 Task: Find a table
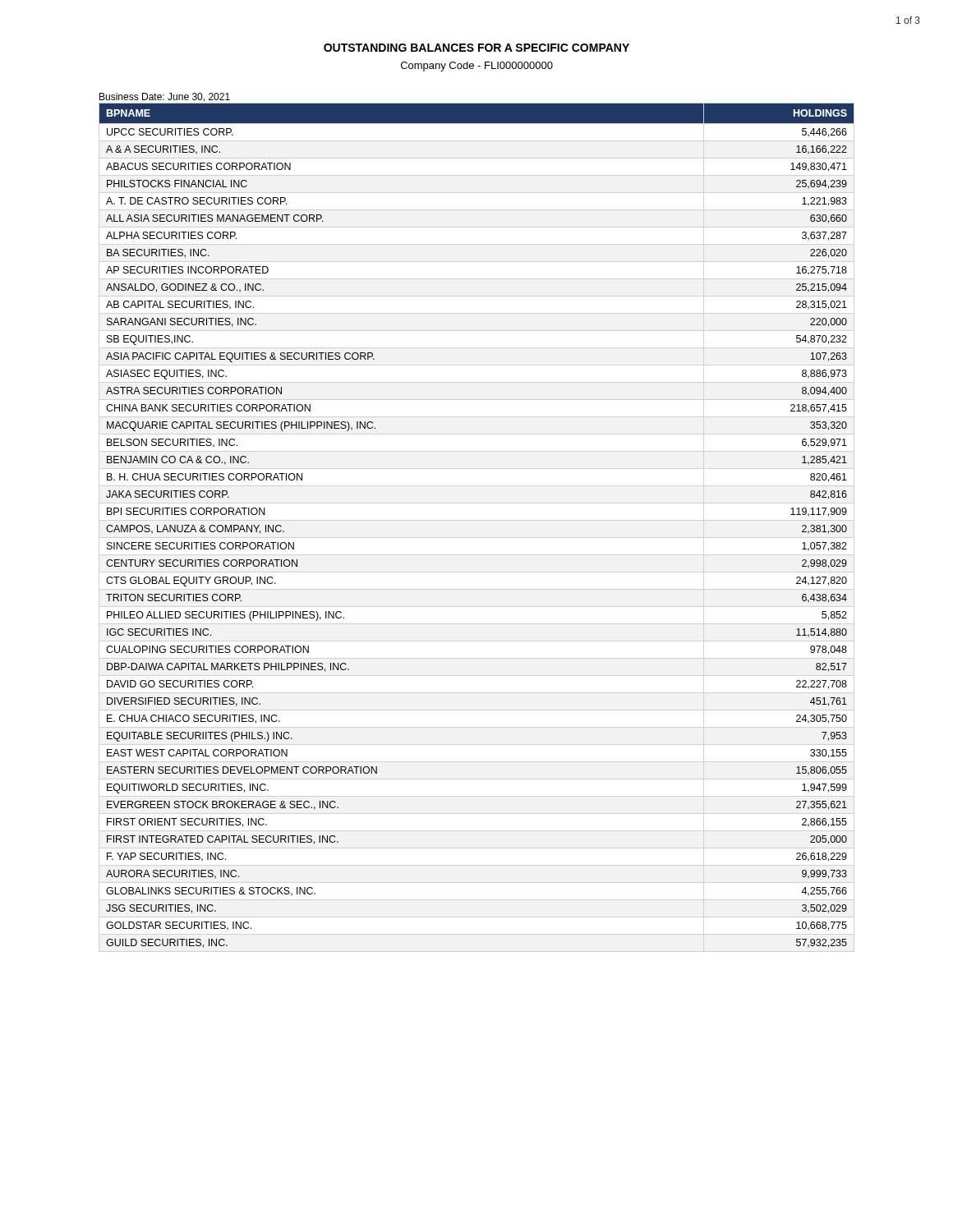click(476, 527)
